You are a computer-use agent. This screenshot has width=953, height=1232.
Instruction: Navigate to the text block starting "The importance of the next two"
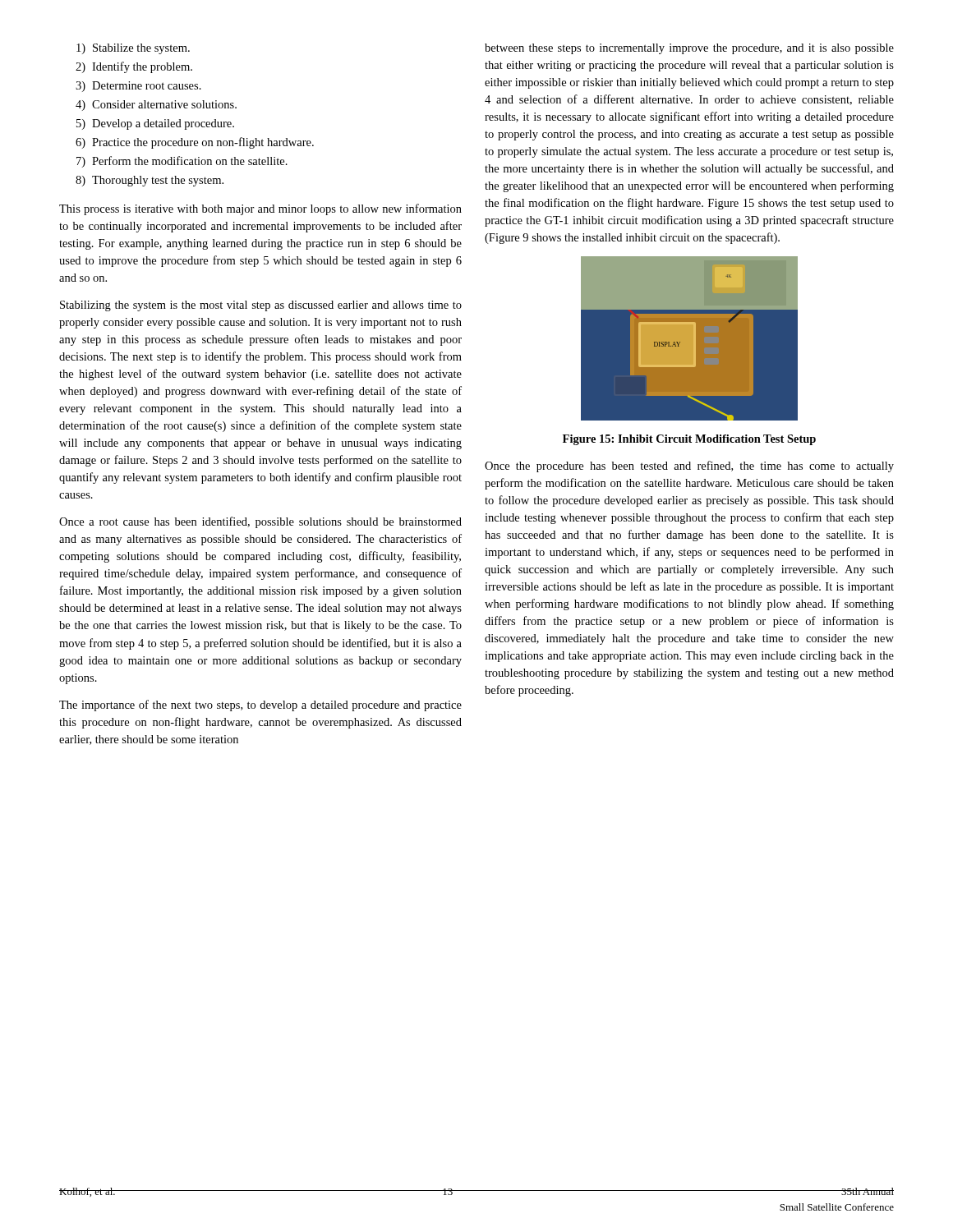260,722
